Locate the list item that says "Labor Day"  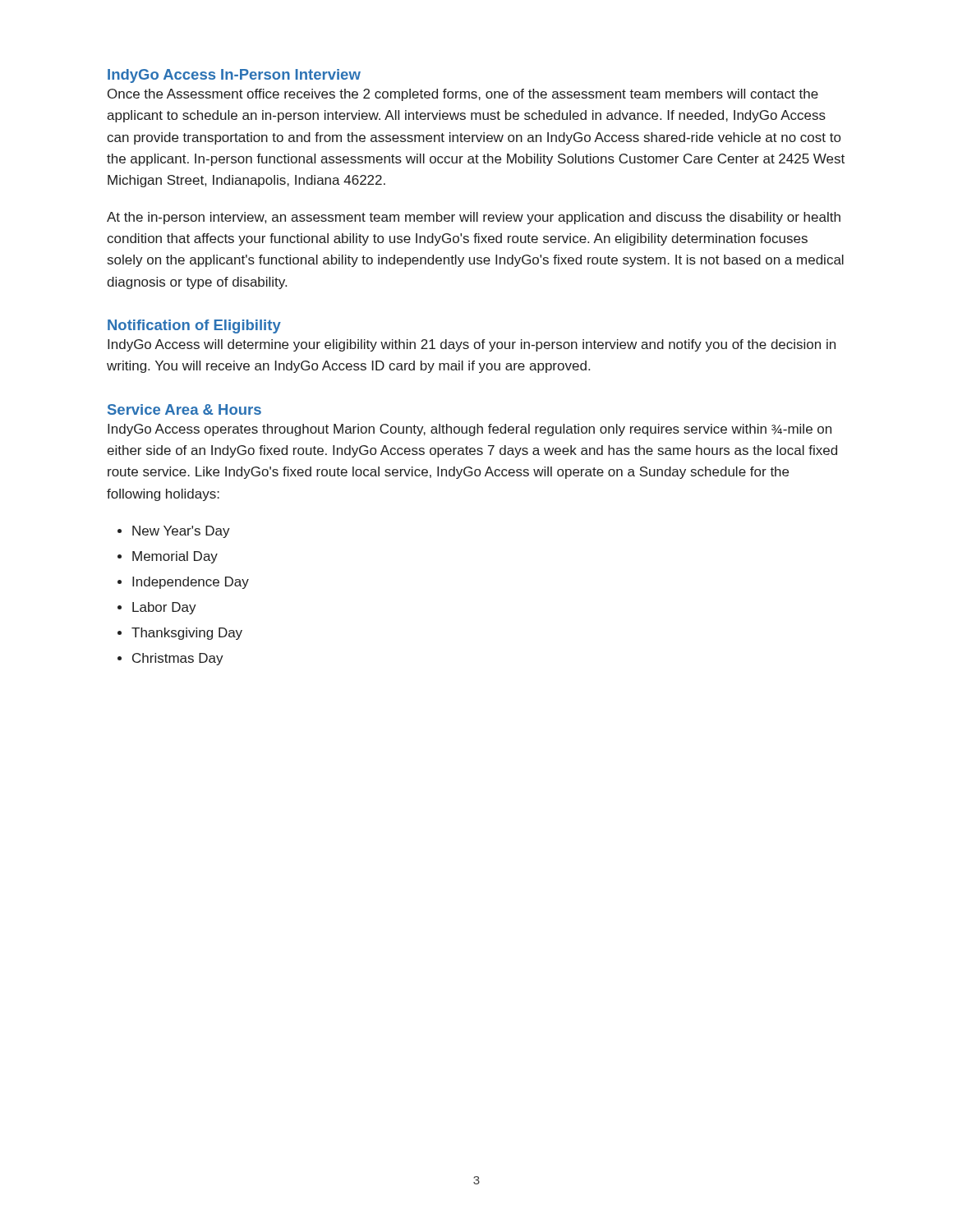point(164,607)
